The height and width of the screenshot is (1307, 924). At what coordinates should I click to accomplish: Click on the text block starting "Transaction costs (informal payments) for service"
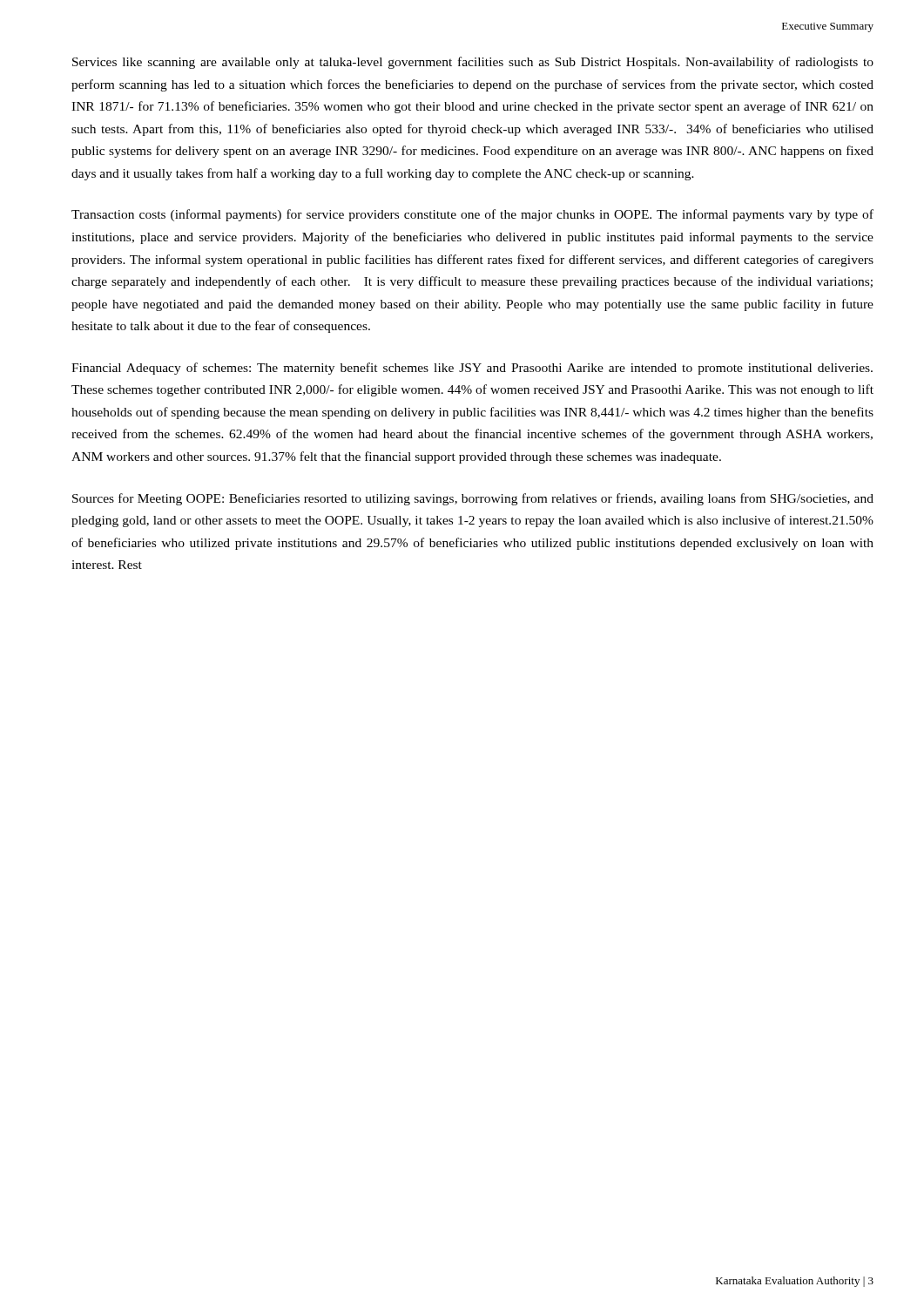pyautogui.click(x=472, y=270)
